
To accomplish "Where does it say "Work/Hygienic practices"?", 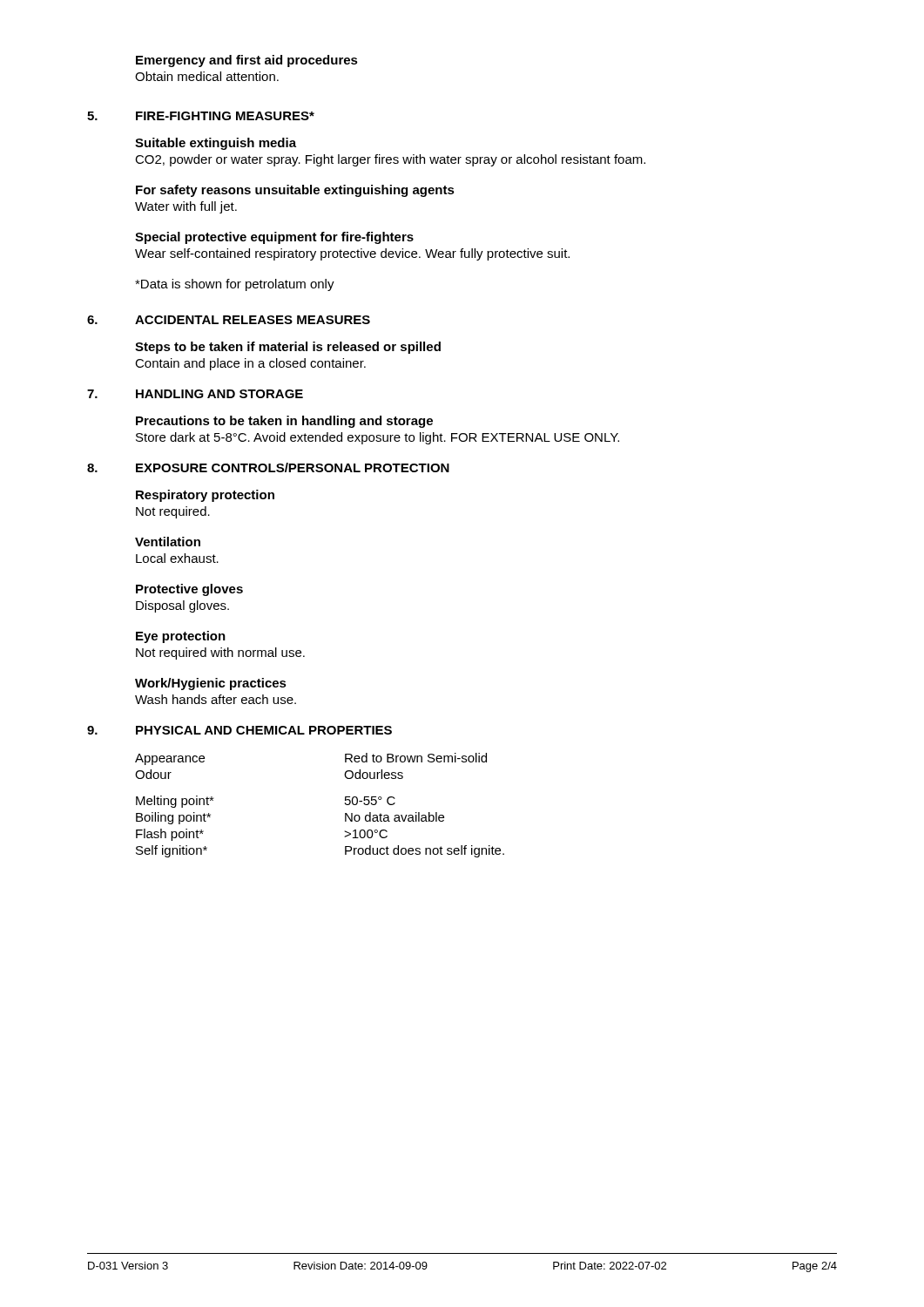I will 211,683.
